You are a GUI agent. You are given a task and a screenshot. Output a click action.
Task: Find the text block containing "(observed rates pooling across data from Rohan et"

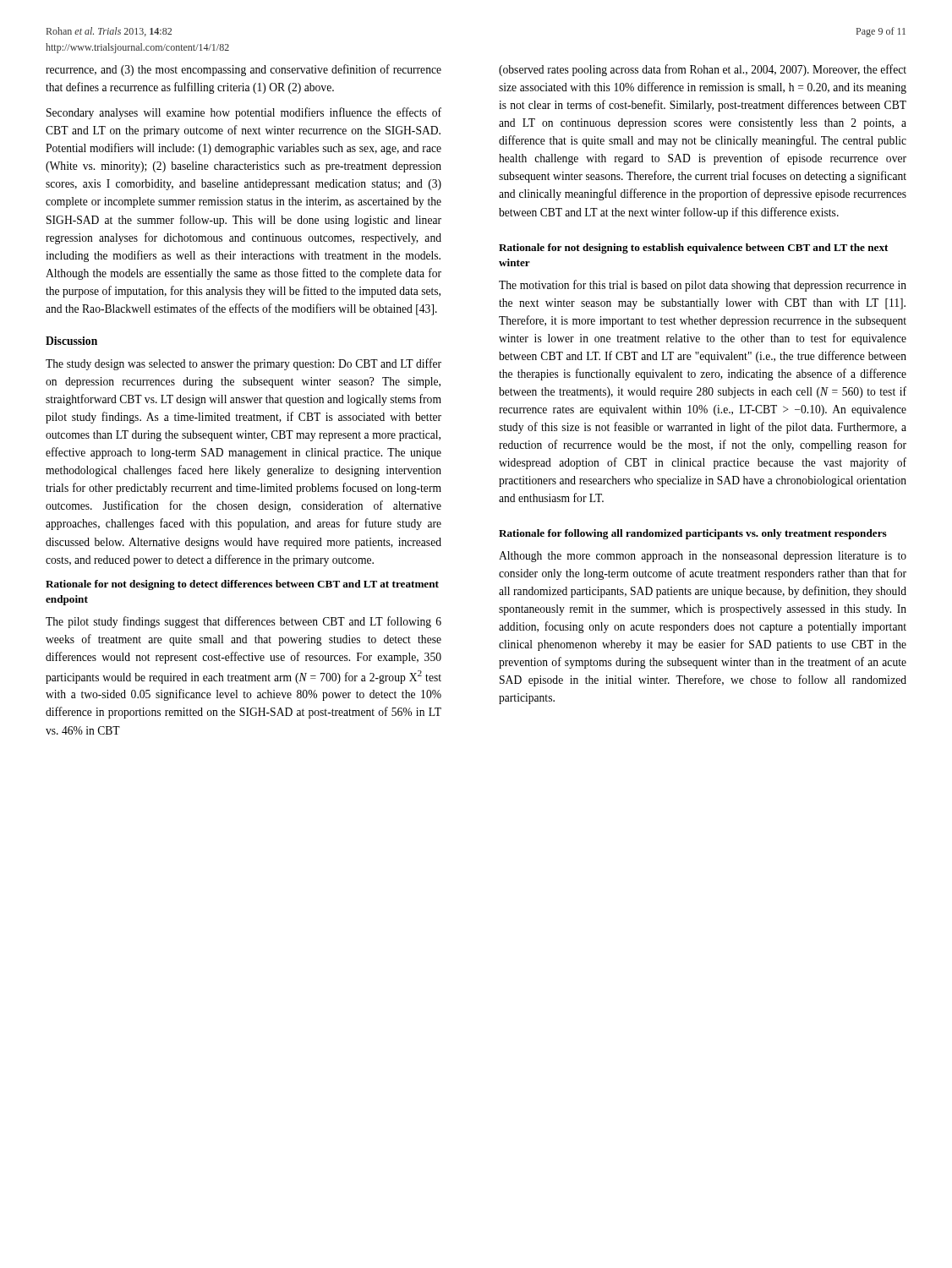click(x=703, y=141)
